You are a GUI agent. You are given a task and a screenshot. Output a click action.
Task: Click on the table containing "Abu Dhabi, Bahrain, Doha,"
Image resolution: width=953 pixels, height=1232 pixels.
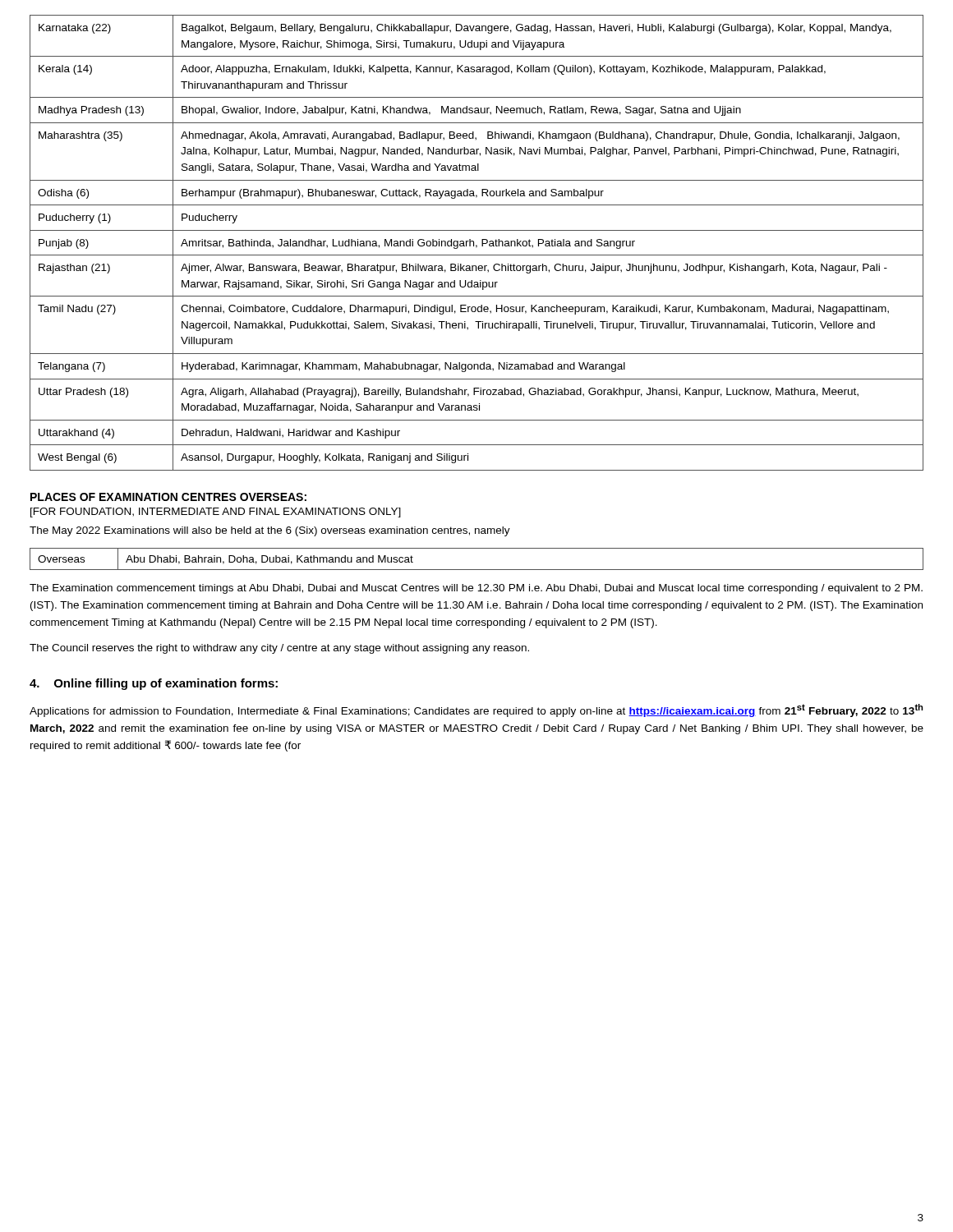(x=476, y=559)
